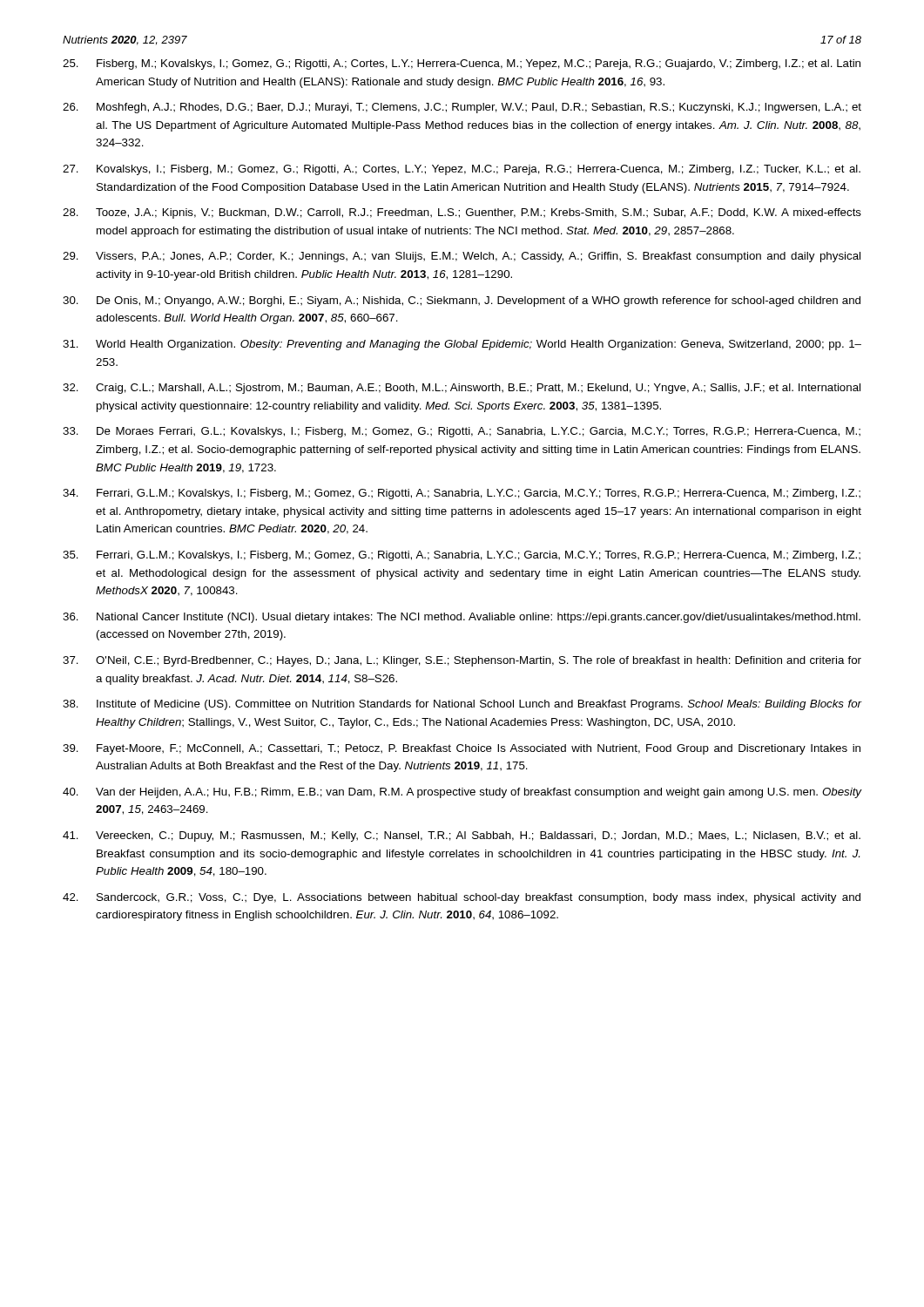Click on the list item that says "40. Van der Heijden, A.A.;"

click(462, 801)
